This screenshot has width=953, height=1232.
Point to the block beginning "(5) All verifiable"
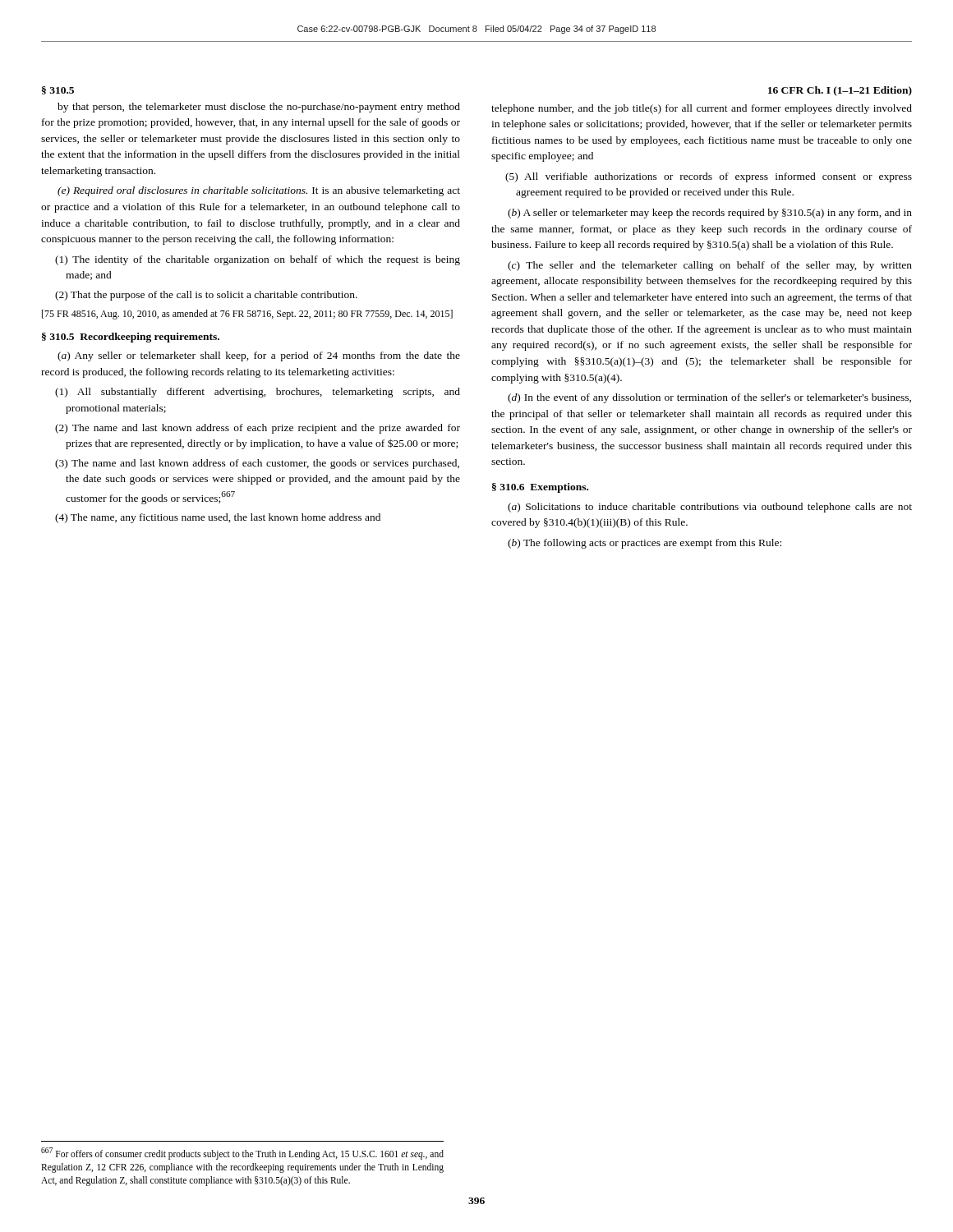pyautogui.click(x=702, y=184)
